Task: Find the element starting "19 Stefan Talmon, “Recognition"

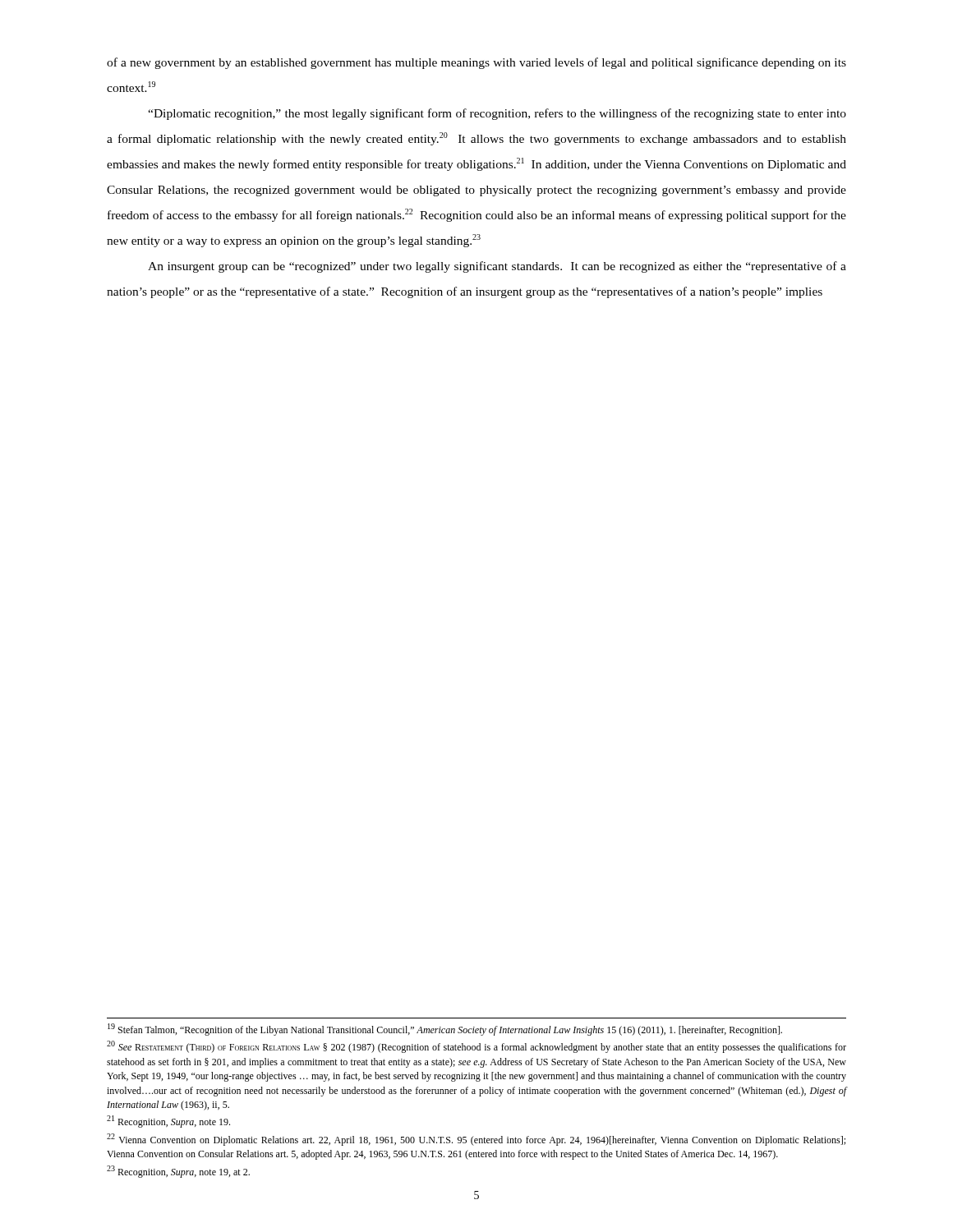Action: tap(445, 1030)
